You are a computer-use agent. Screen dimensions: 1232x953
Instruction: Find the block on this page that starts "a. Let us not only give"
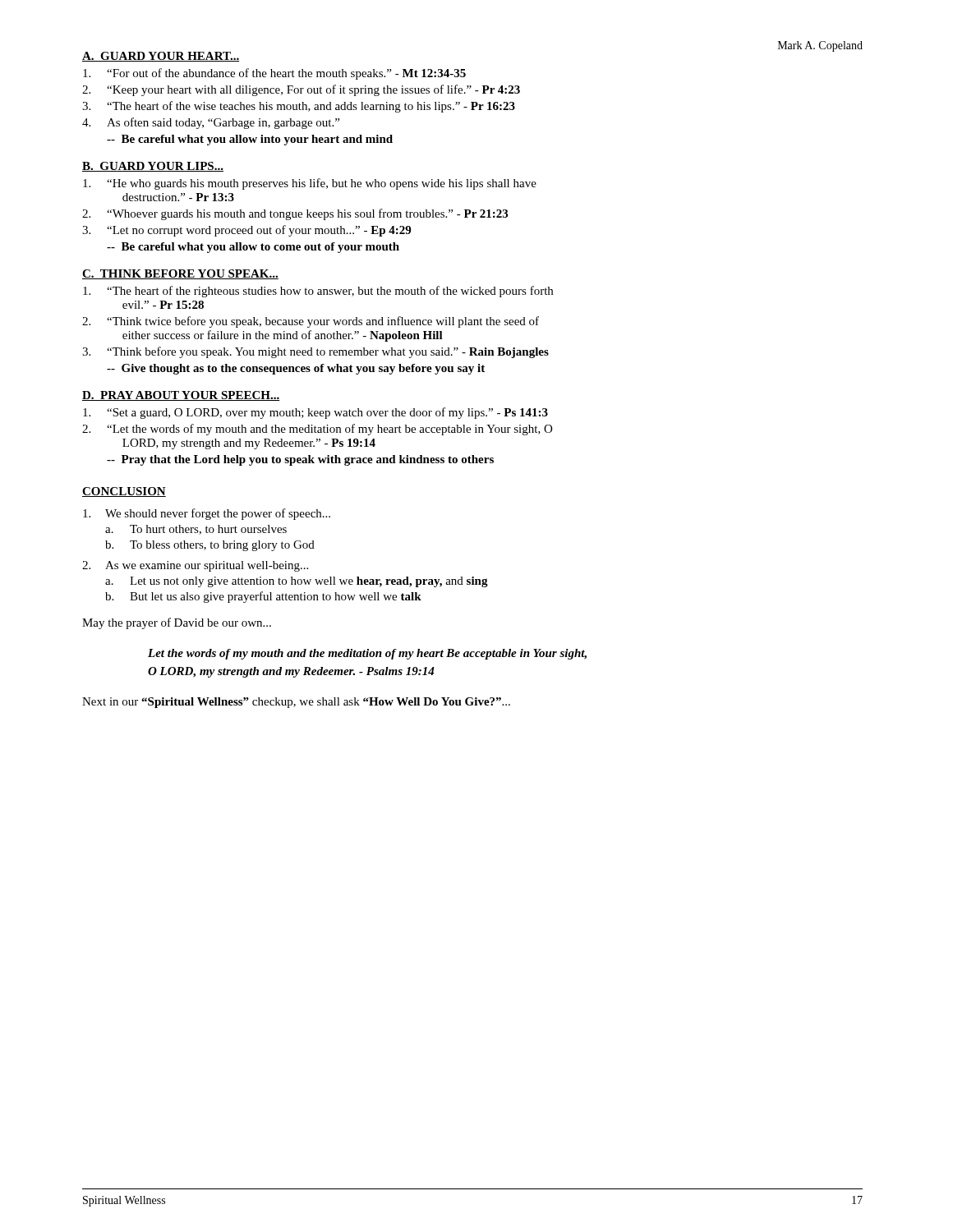pos(296,581)
